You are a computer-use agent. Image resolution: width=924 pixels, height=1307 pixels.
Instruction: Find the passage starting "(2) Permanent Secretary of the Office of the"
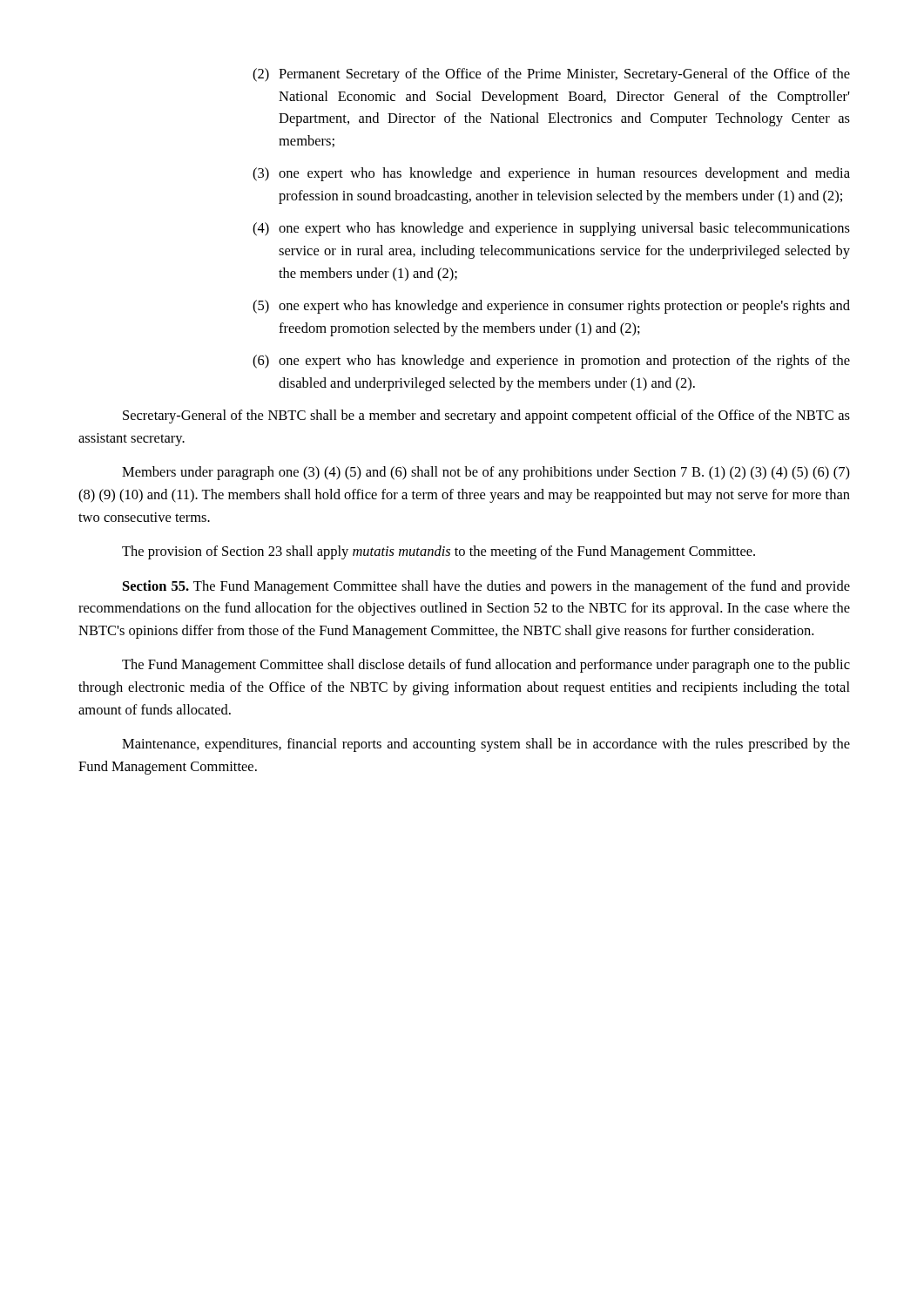[551, 107]
